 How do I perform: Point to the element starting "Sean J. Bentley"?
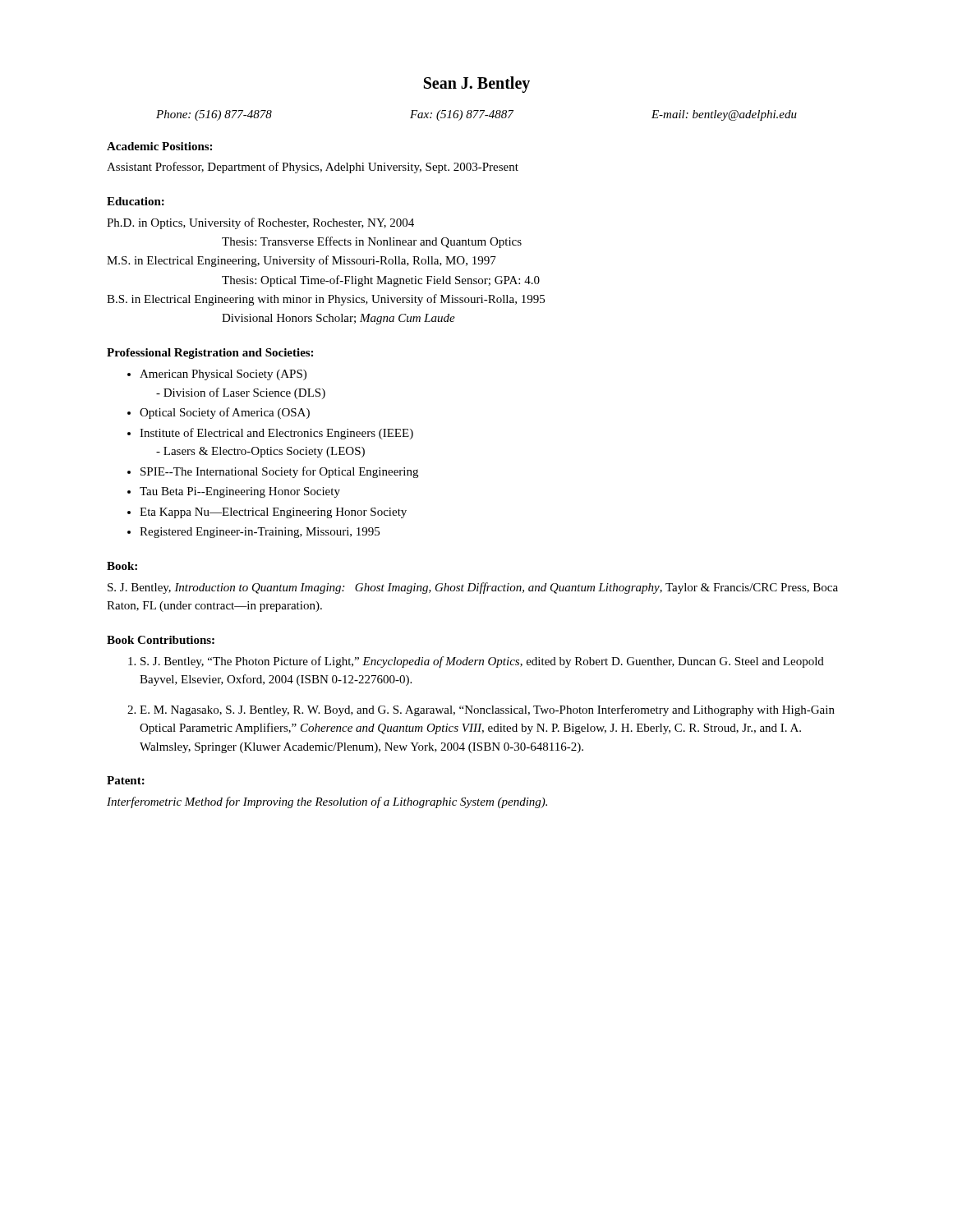tap(476, 83)
